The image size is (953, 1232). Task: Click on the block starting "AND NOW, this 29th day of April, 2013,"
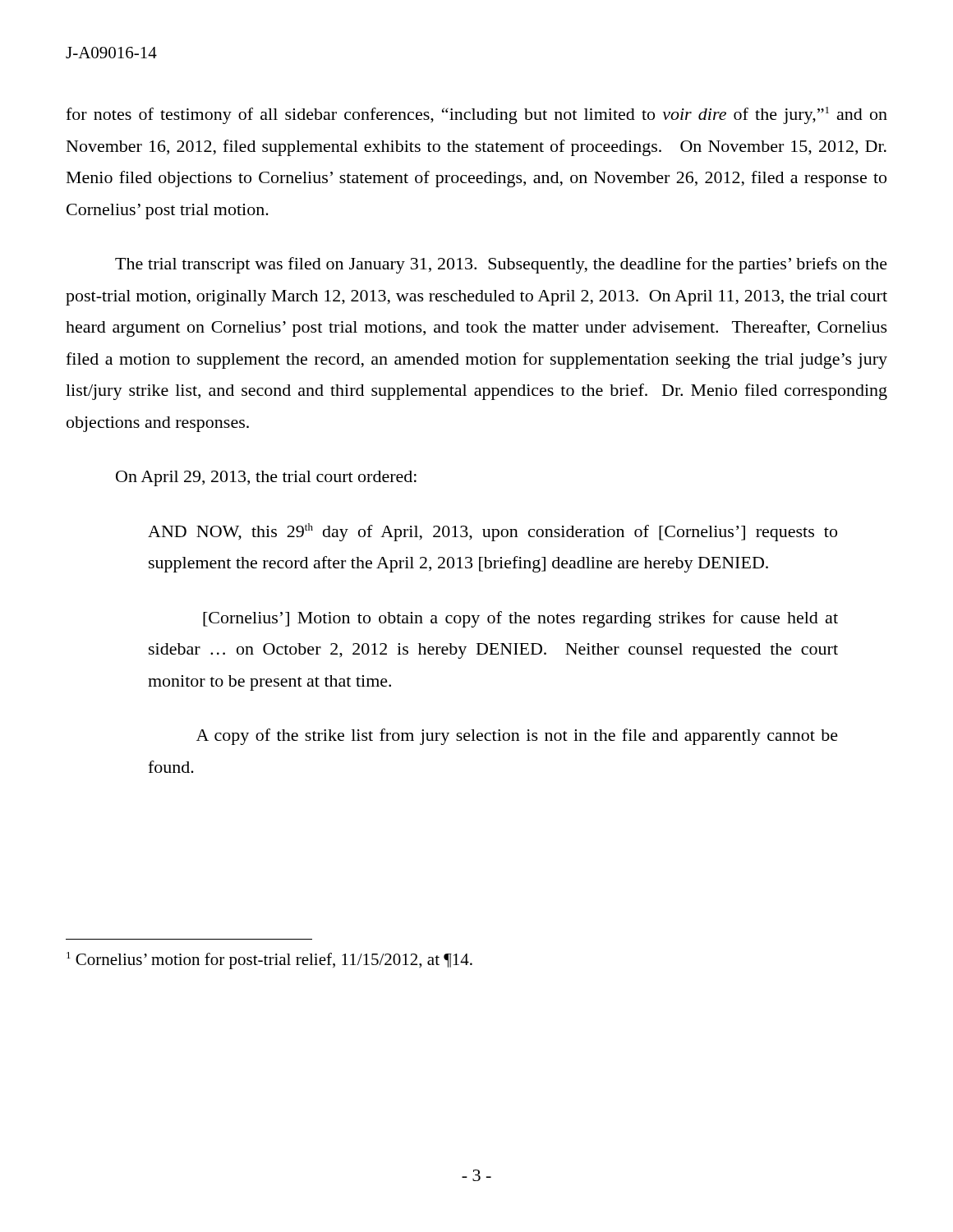click(x=493, y=546)
